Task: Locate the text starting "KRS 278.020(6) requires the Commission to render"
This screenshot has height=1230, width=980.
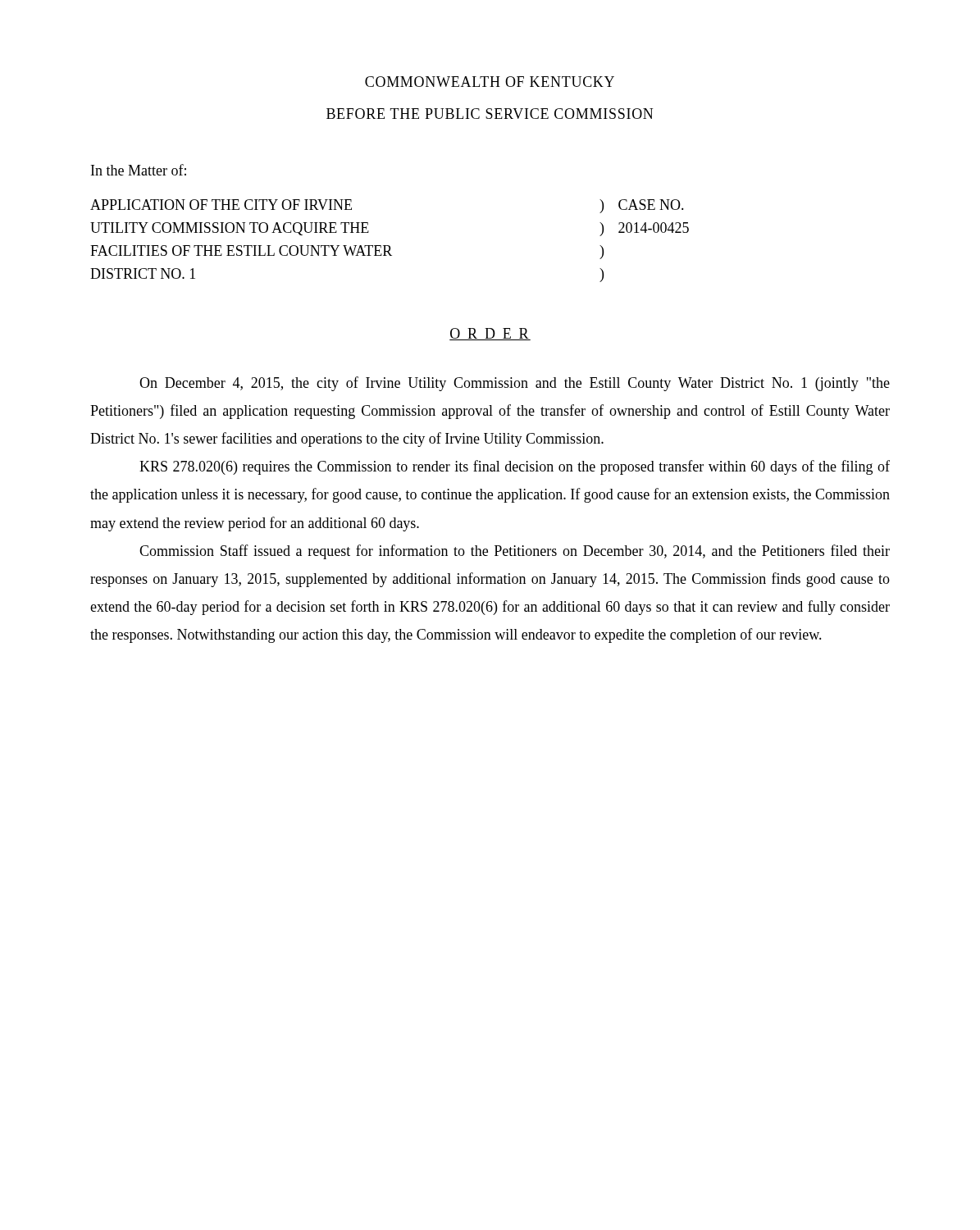Action: [490, 495]
